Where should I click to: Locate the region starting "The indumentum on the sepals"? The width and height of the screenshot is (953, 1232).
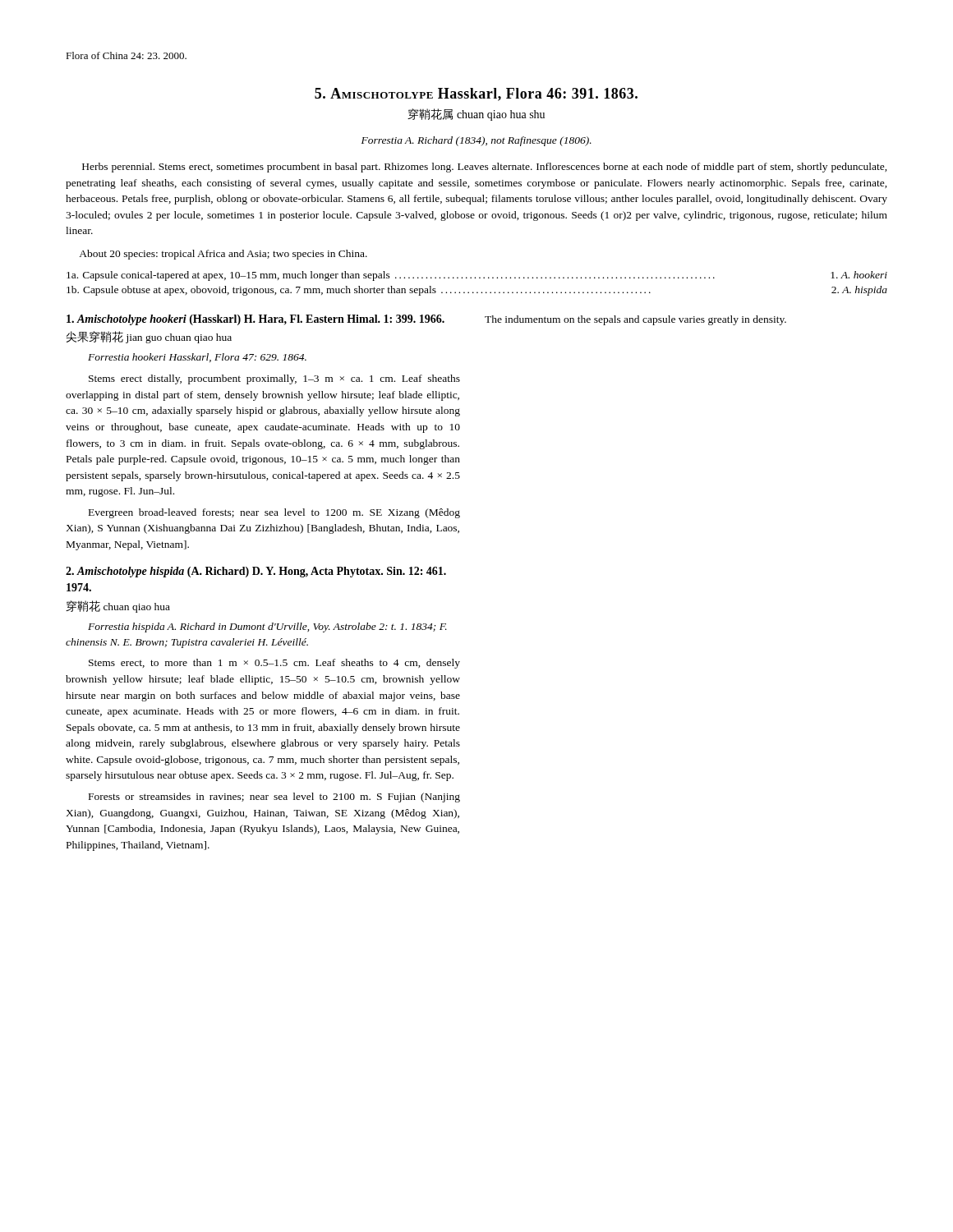(636, 319)
